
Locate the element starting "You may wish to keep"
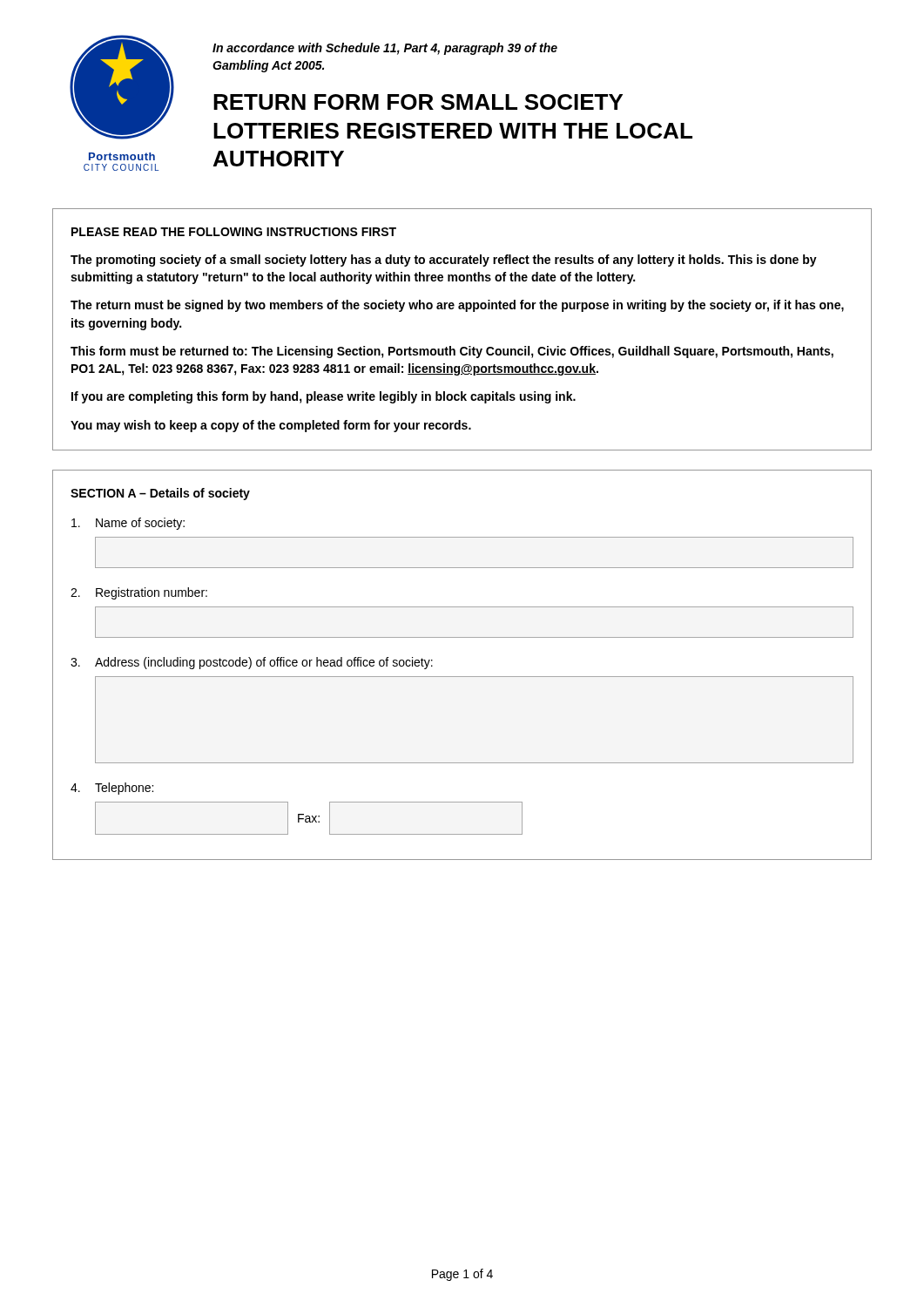click(271, 425)
